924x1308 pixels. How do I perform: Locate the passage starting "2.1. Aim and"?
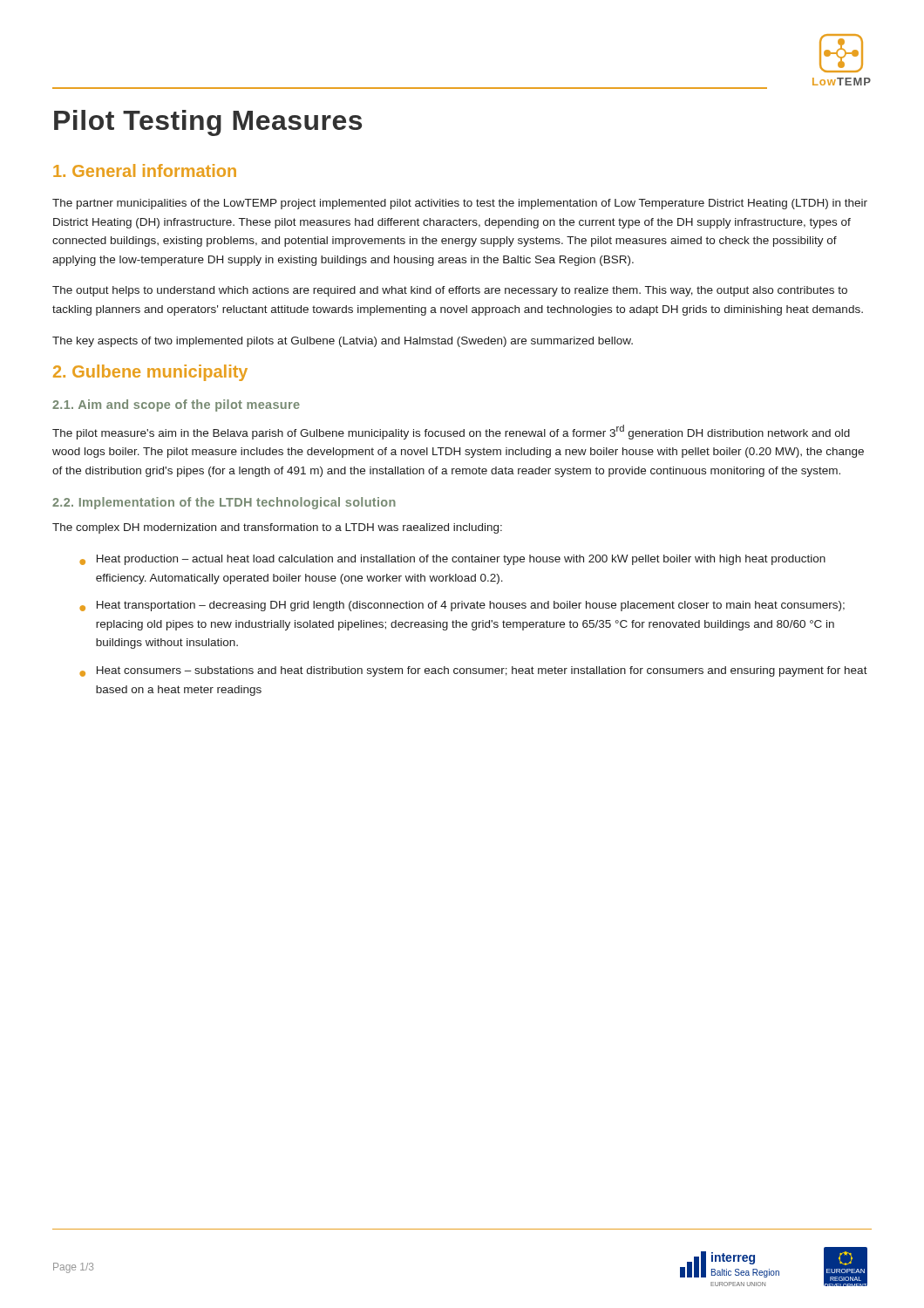click(176, 405)
